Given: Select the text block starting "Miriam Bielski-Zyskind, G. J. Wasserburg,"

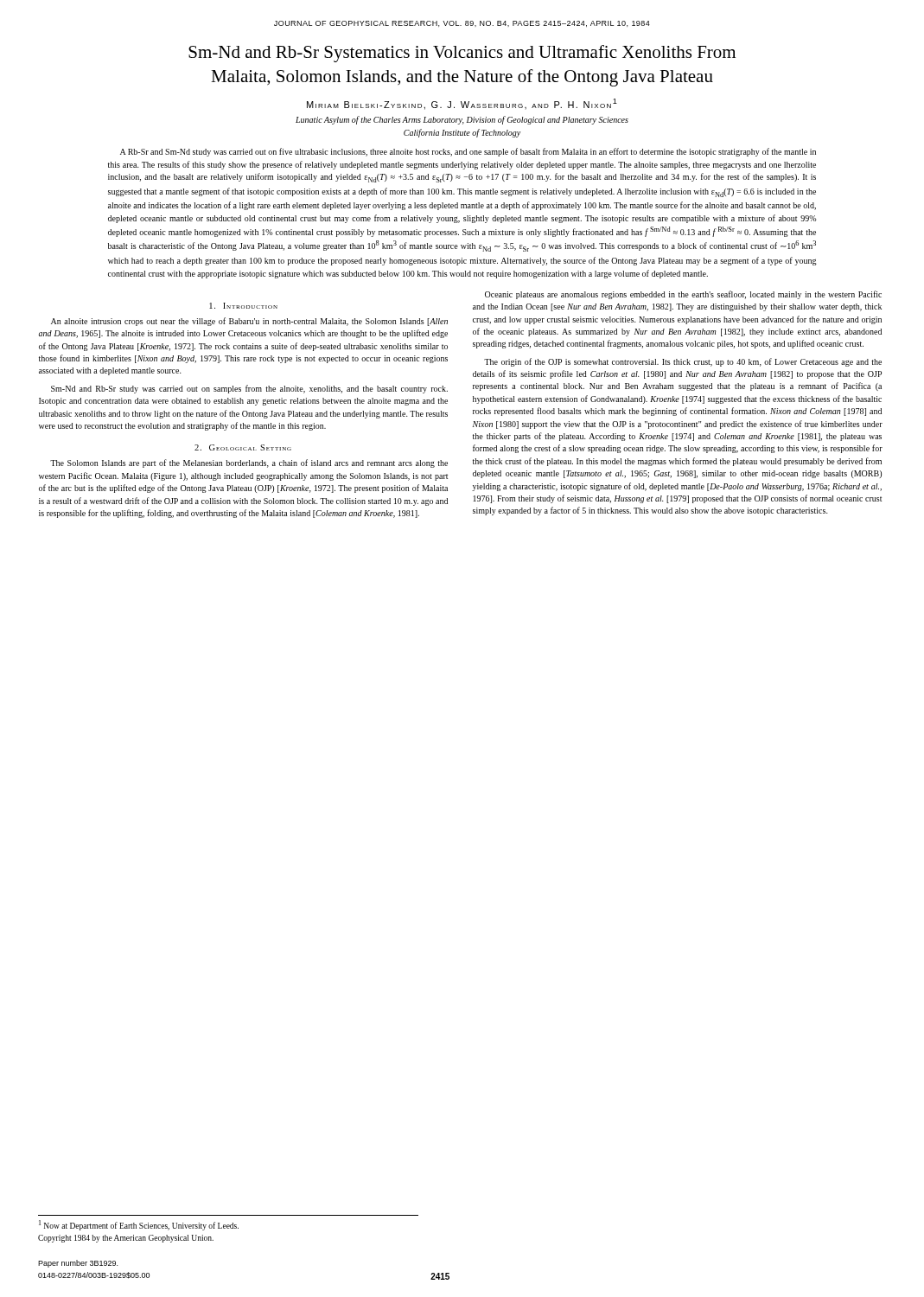Looking at the screenshot, I should [462, 104].
